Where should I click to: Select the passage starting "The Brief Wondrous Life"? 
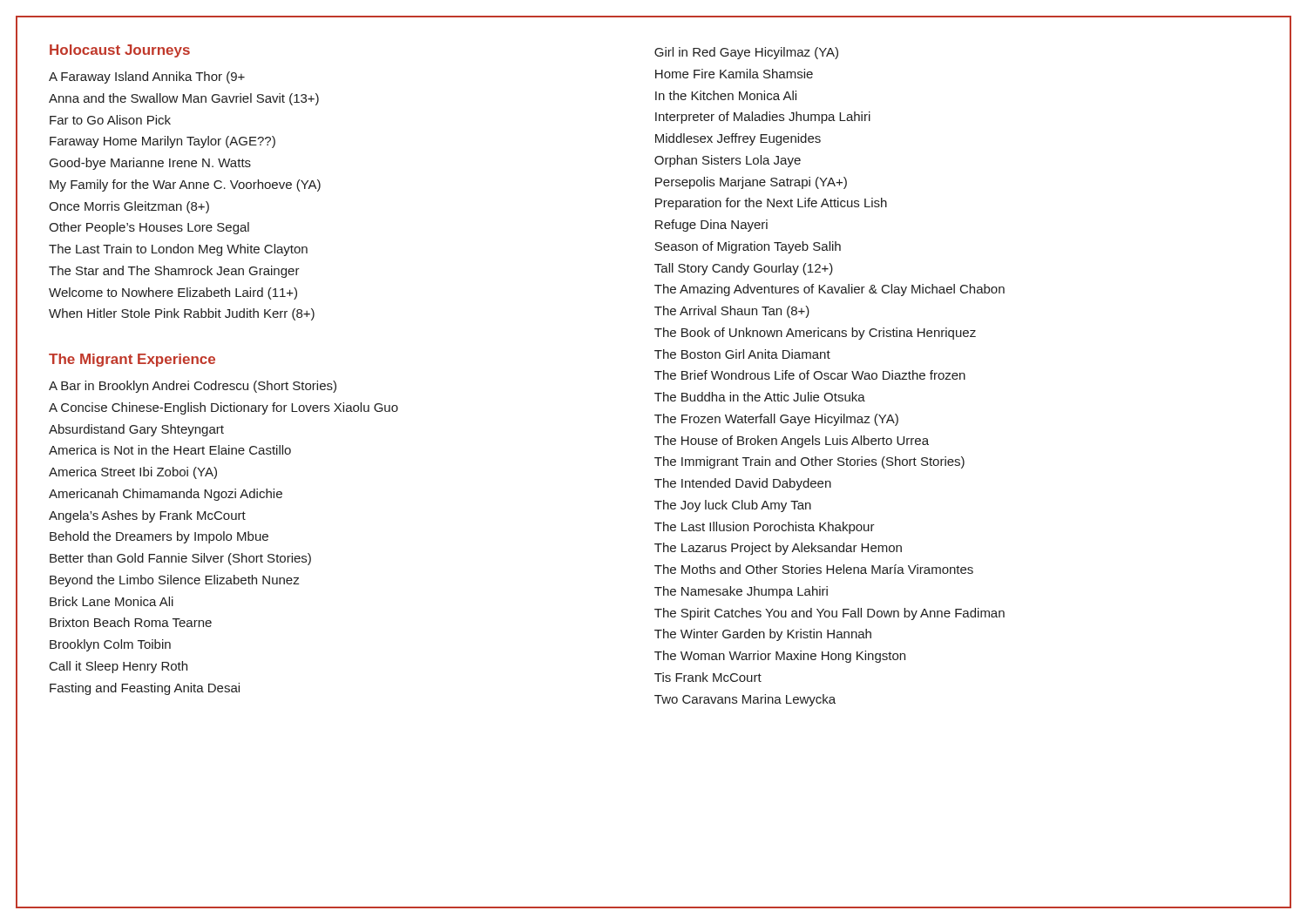810,375
